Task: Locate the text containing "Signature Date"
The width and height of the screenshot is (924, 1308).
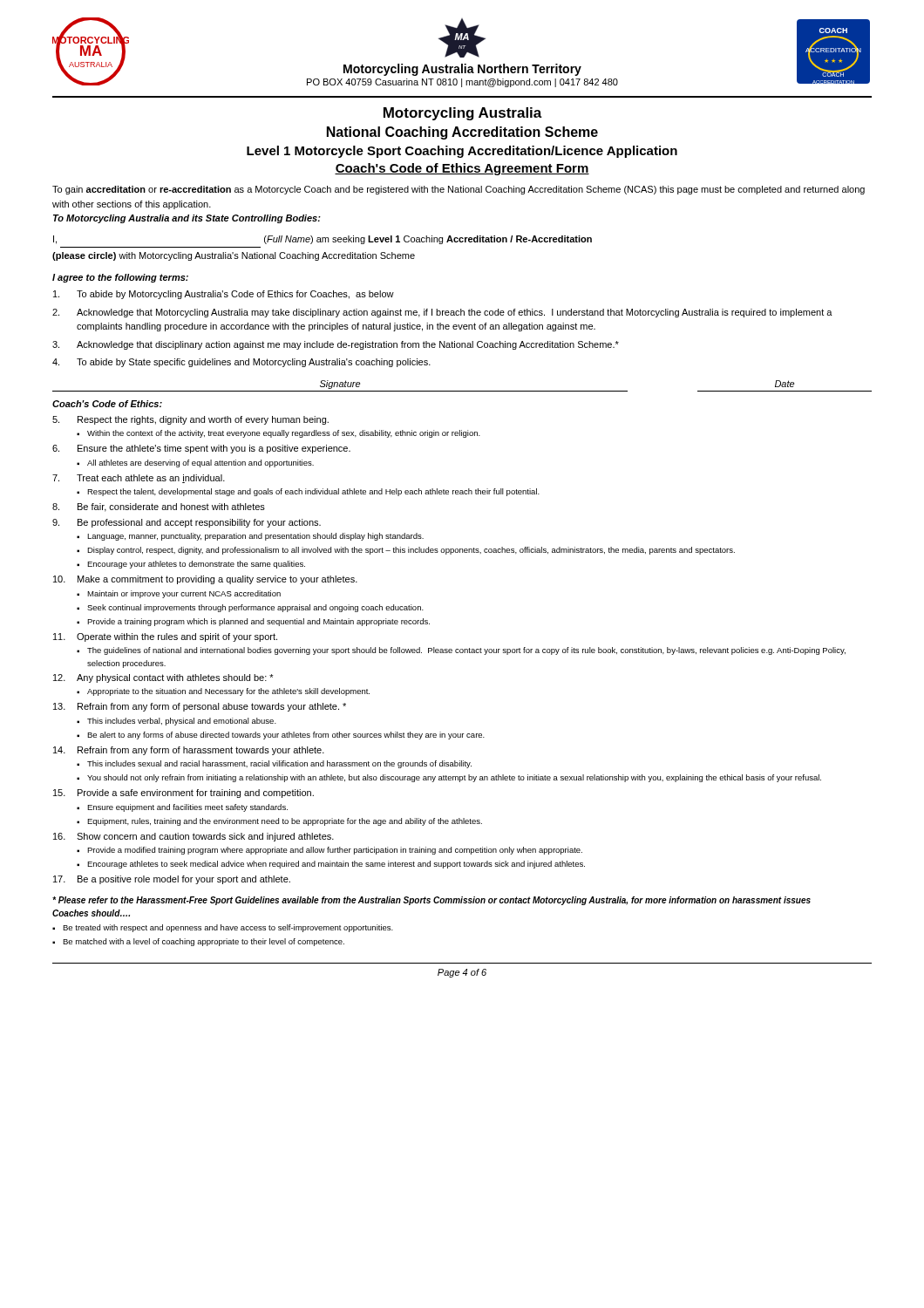Action: click(x=462, y=385)
